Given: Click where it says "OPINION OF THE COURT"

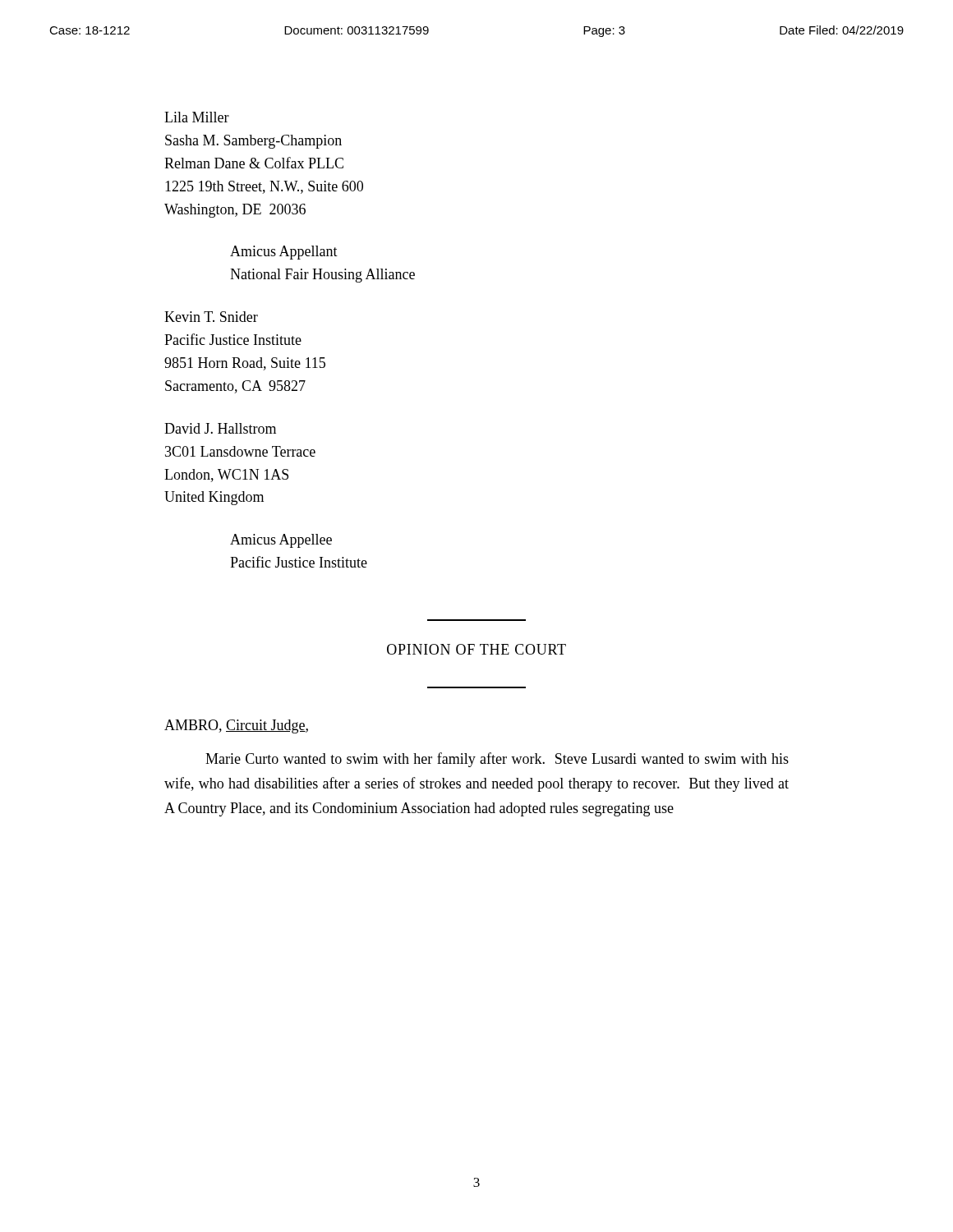Looking at the screenshot, I should click(476, 650).
